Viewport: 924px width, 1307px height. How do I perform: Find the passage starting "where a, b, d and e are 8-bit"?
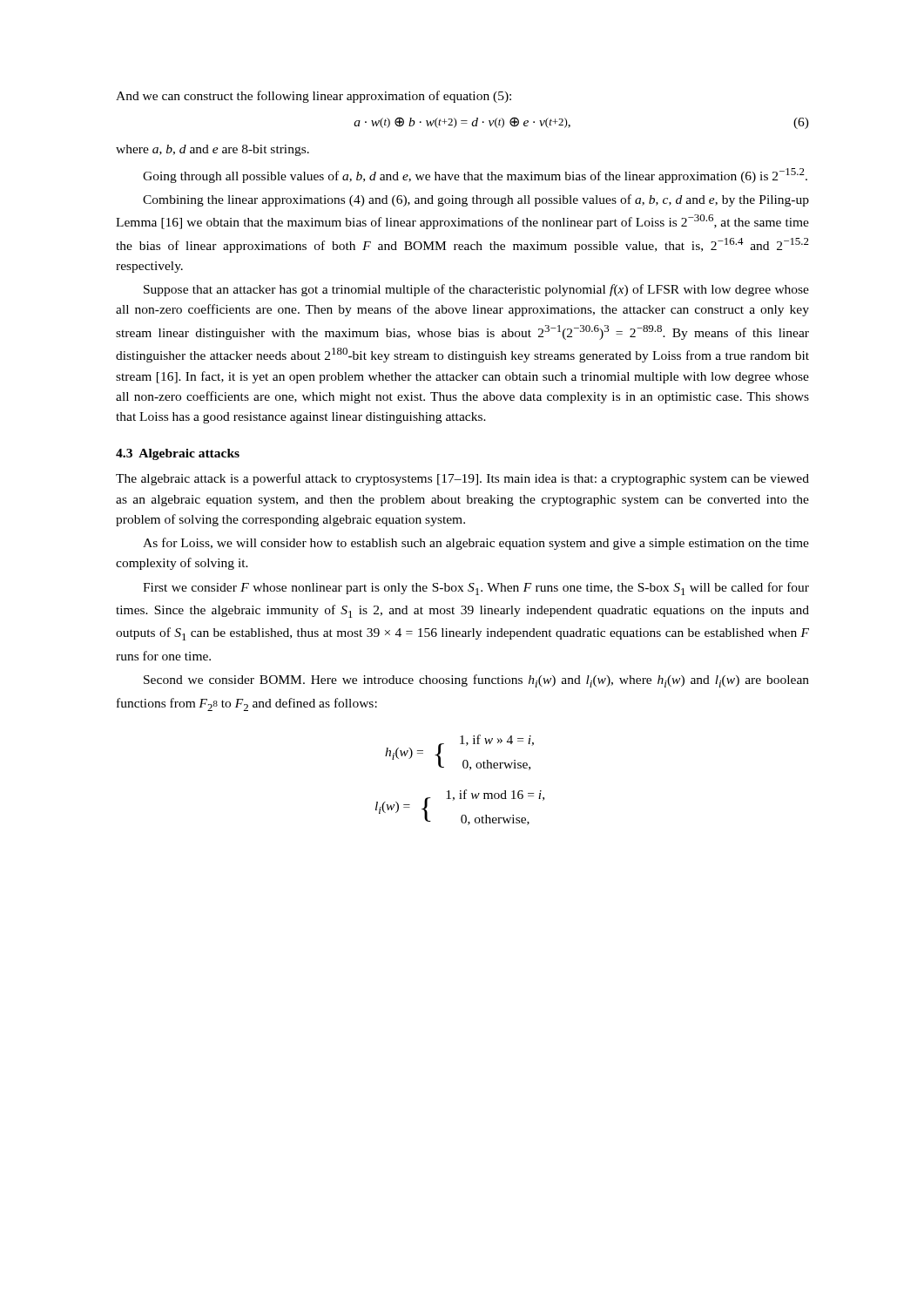212,150
